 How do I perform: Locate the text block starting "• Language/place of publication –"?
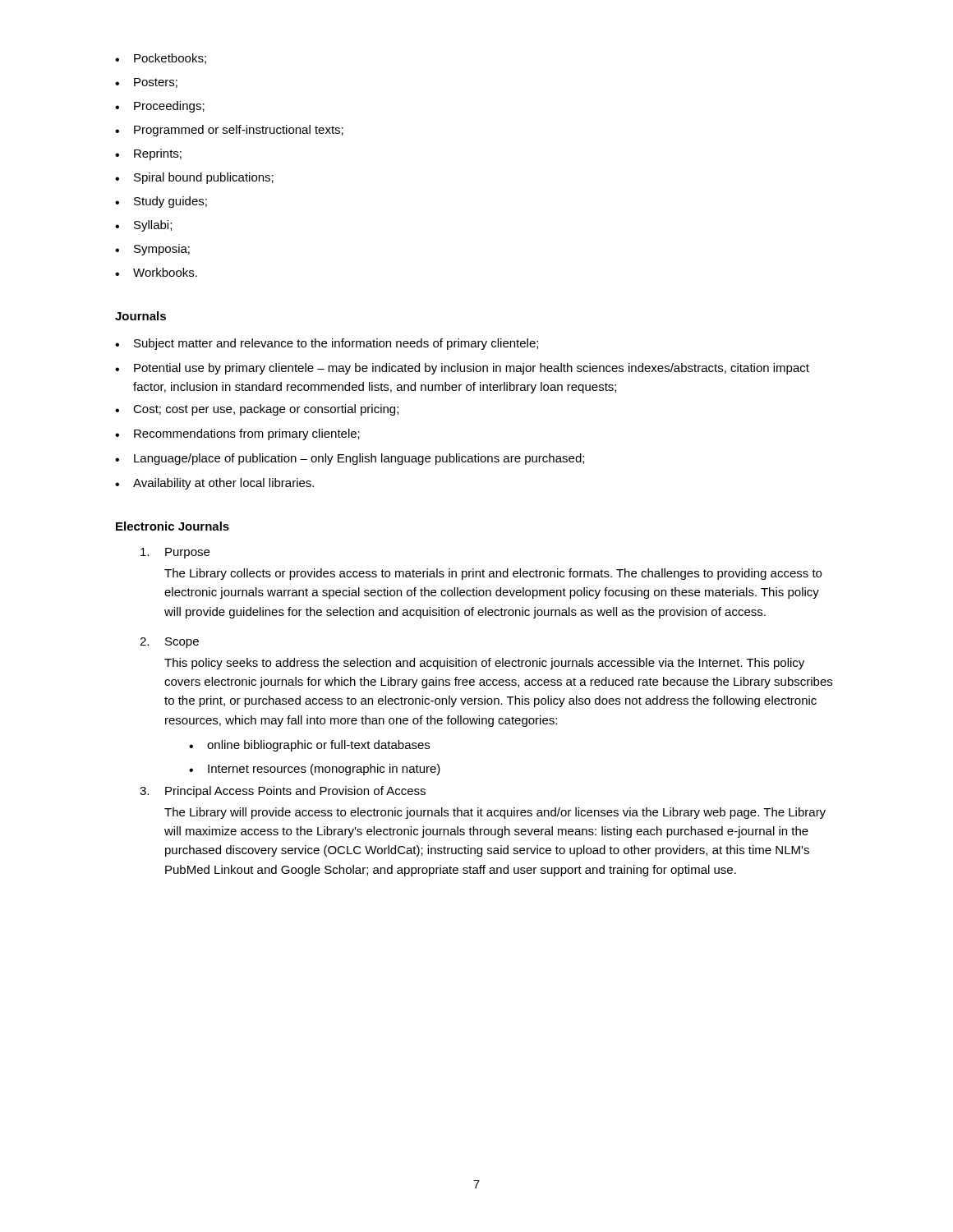point(476,460)
